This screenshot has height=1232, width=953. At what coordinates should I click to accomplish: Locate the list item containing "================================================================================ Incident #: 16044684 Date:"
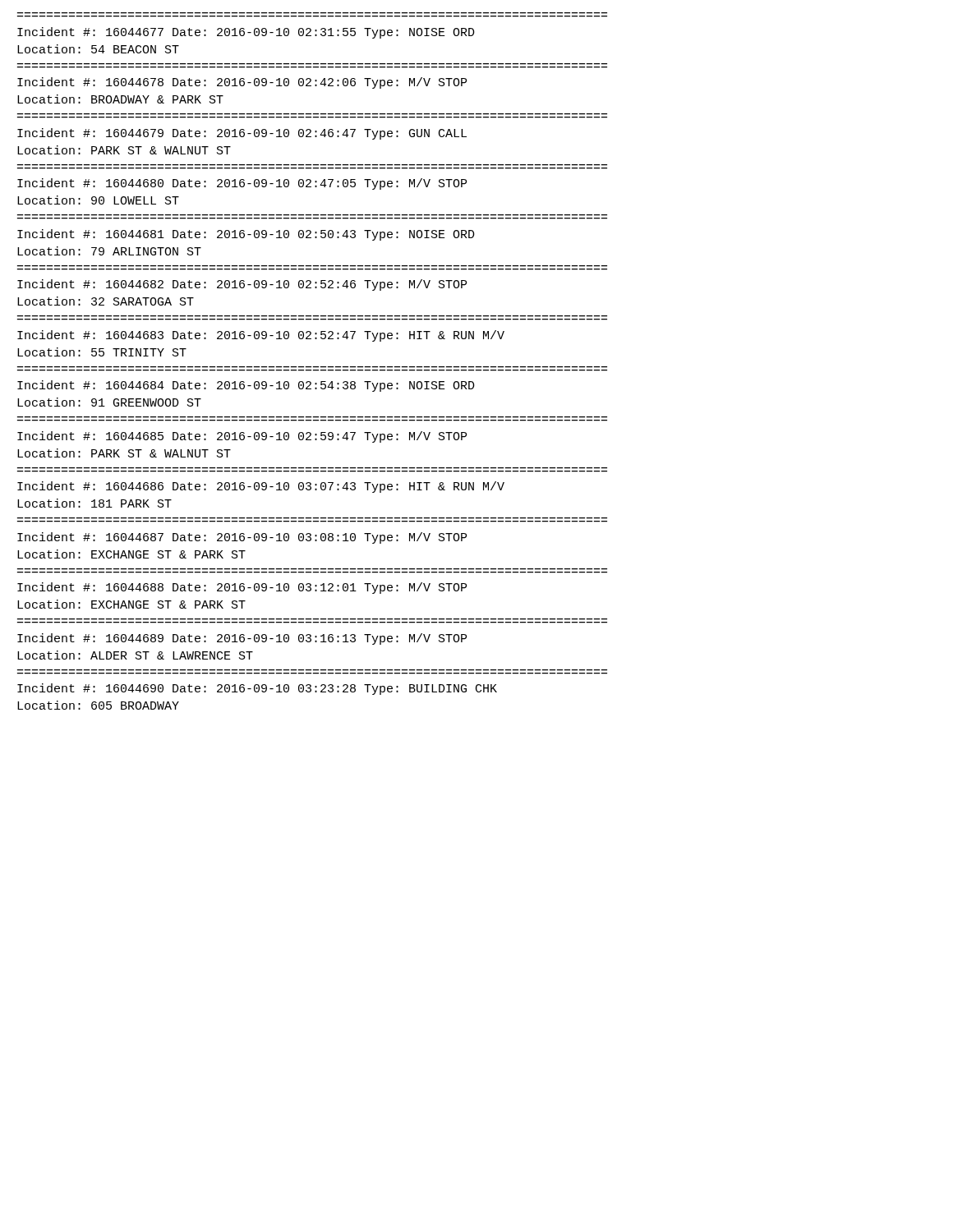tap(476, 387)
